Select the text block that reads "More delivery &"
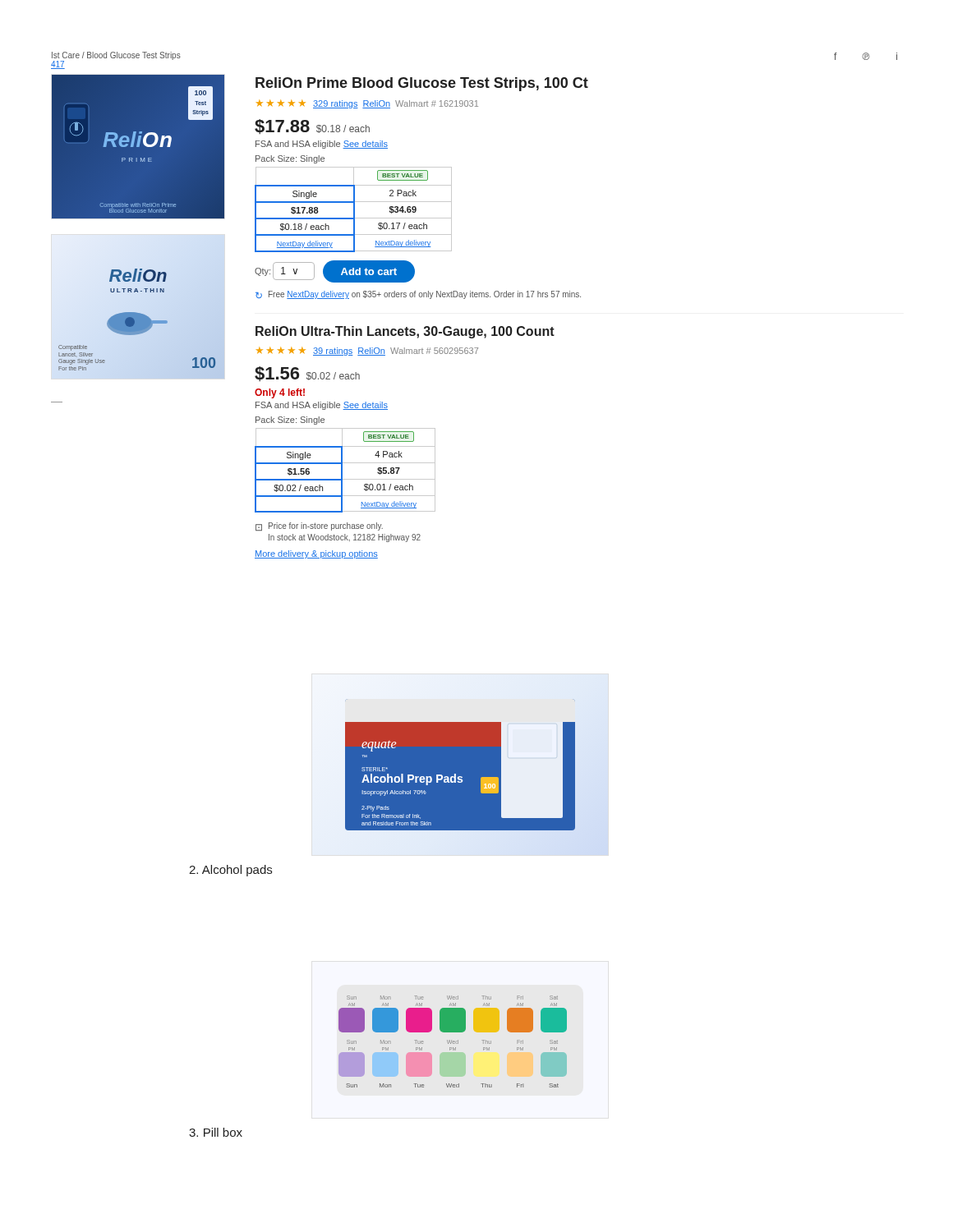The image size is (953, 1232). tap(316, 554)
